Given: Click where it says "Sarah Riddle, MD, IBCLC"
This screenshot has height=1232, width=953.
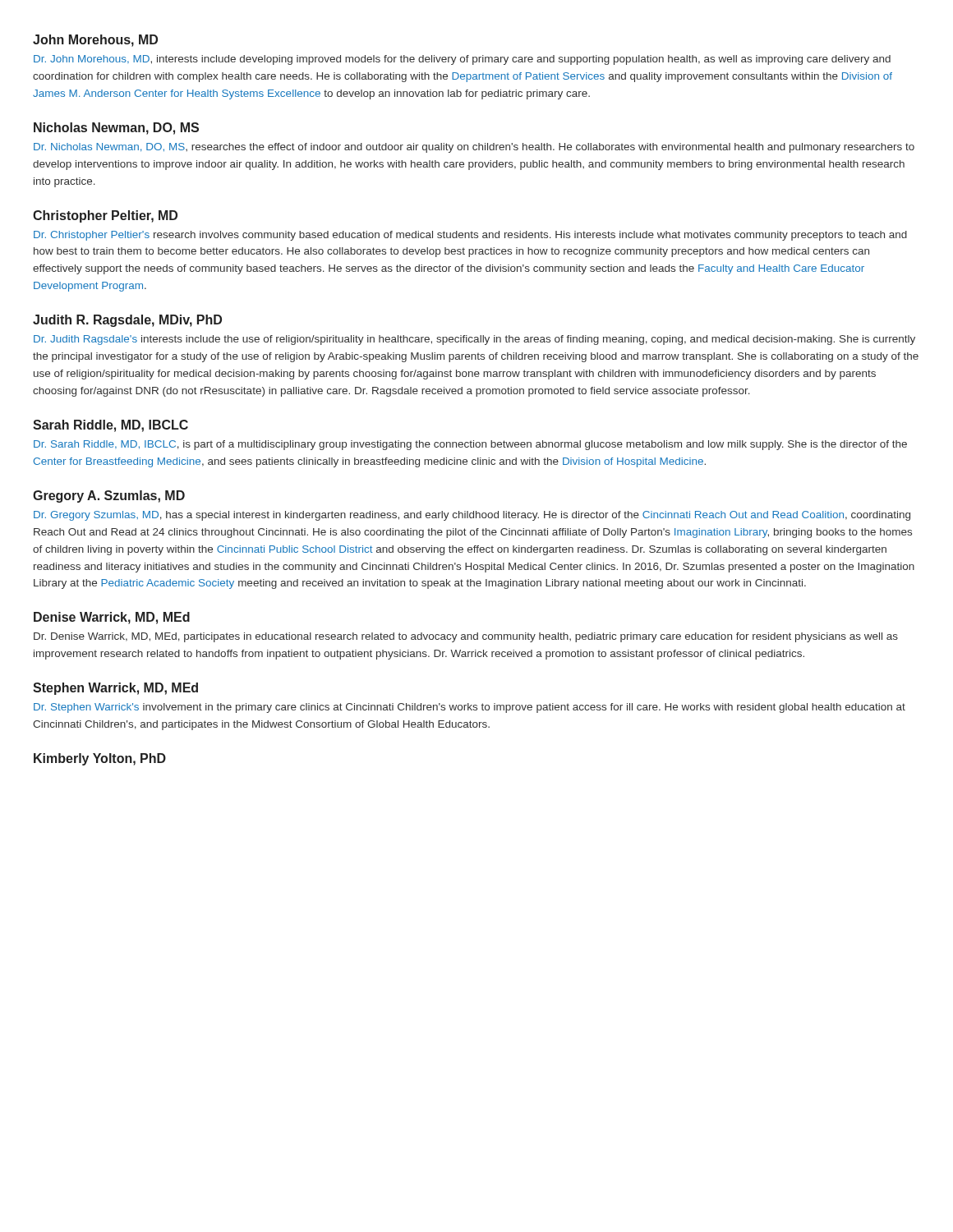Looking at the screenshot, I should 111,425.
